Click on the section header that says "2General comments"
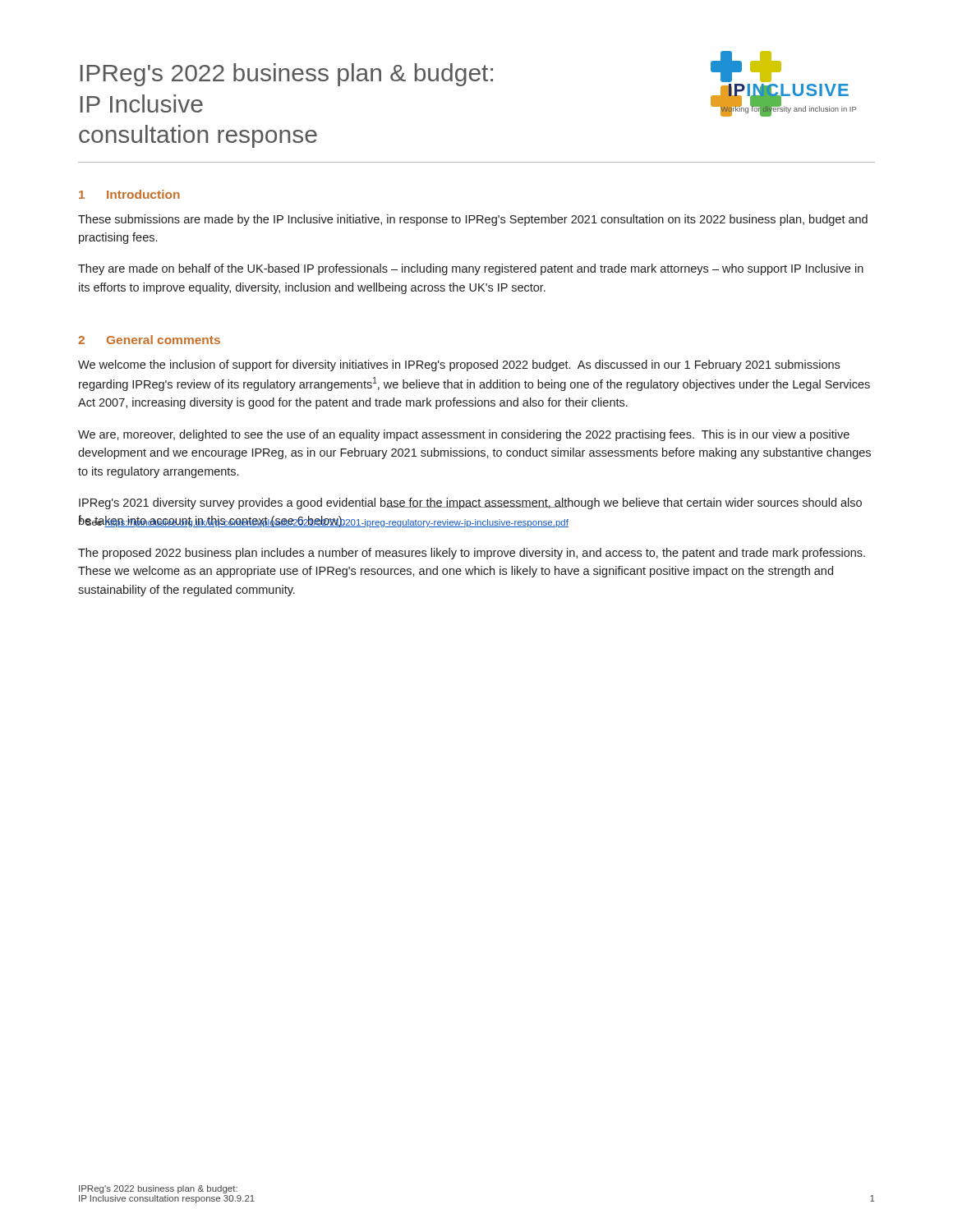This screenshot has height=1232, width=953. point(149,340)
